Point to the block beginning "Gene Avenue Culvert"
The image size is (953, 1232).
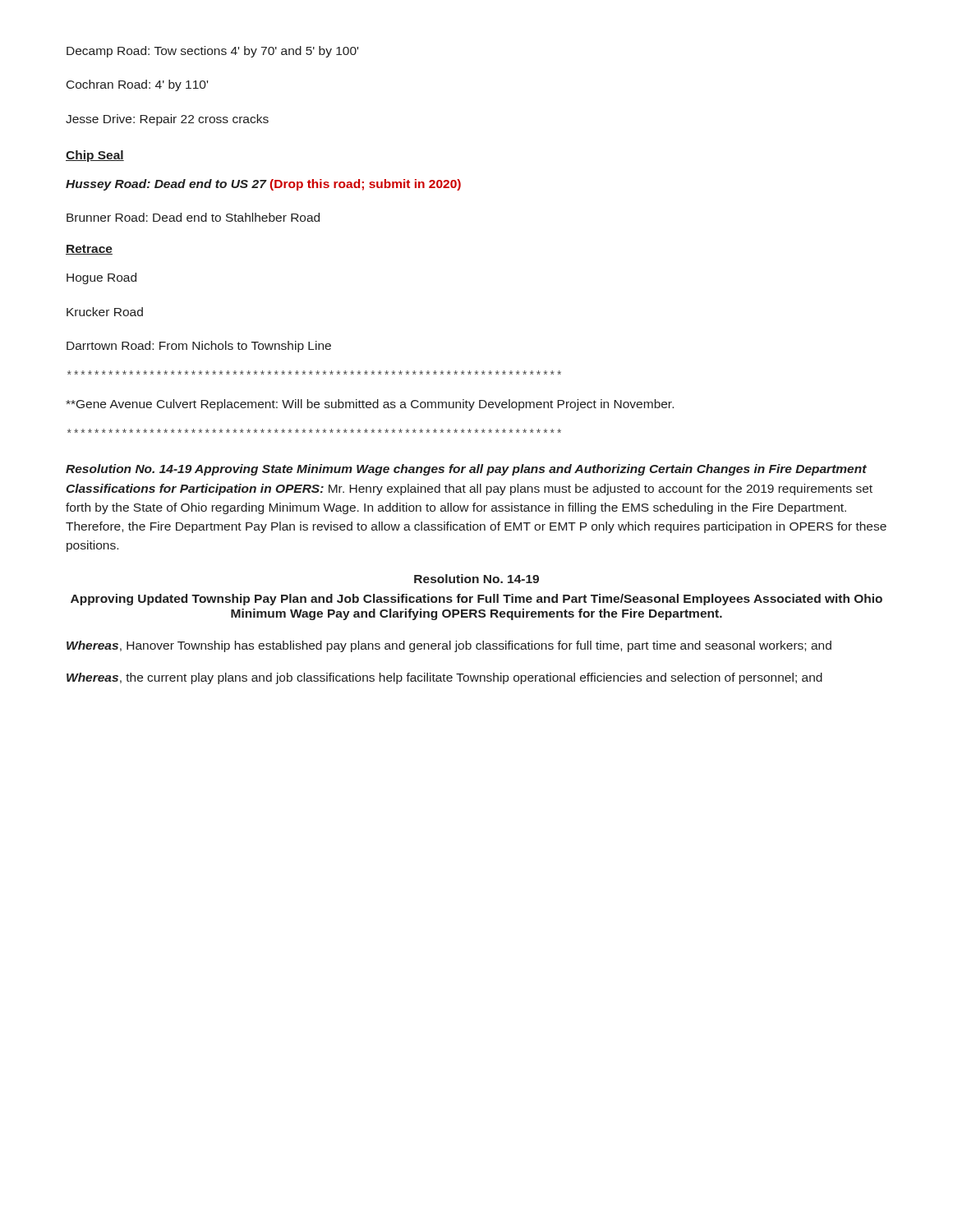tap(370, 404)
